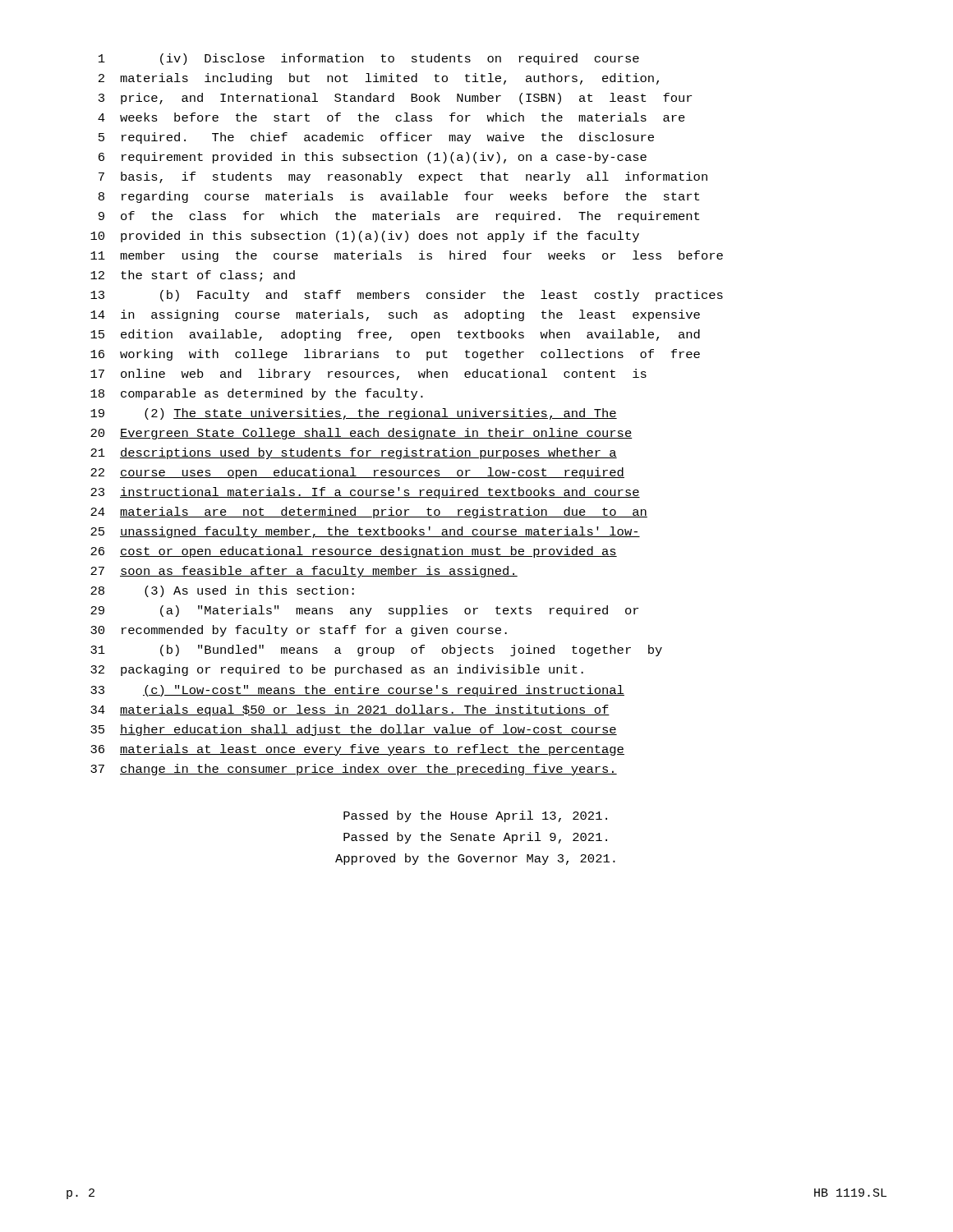Locate the list item containing "24 materials are not determined"
The height and width of the screenshot is (1232, 953).
(x=476, y=513)
